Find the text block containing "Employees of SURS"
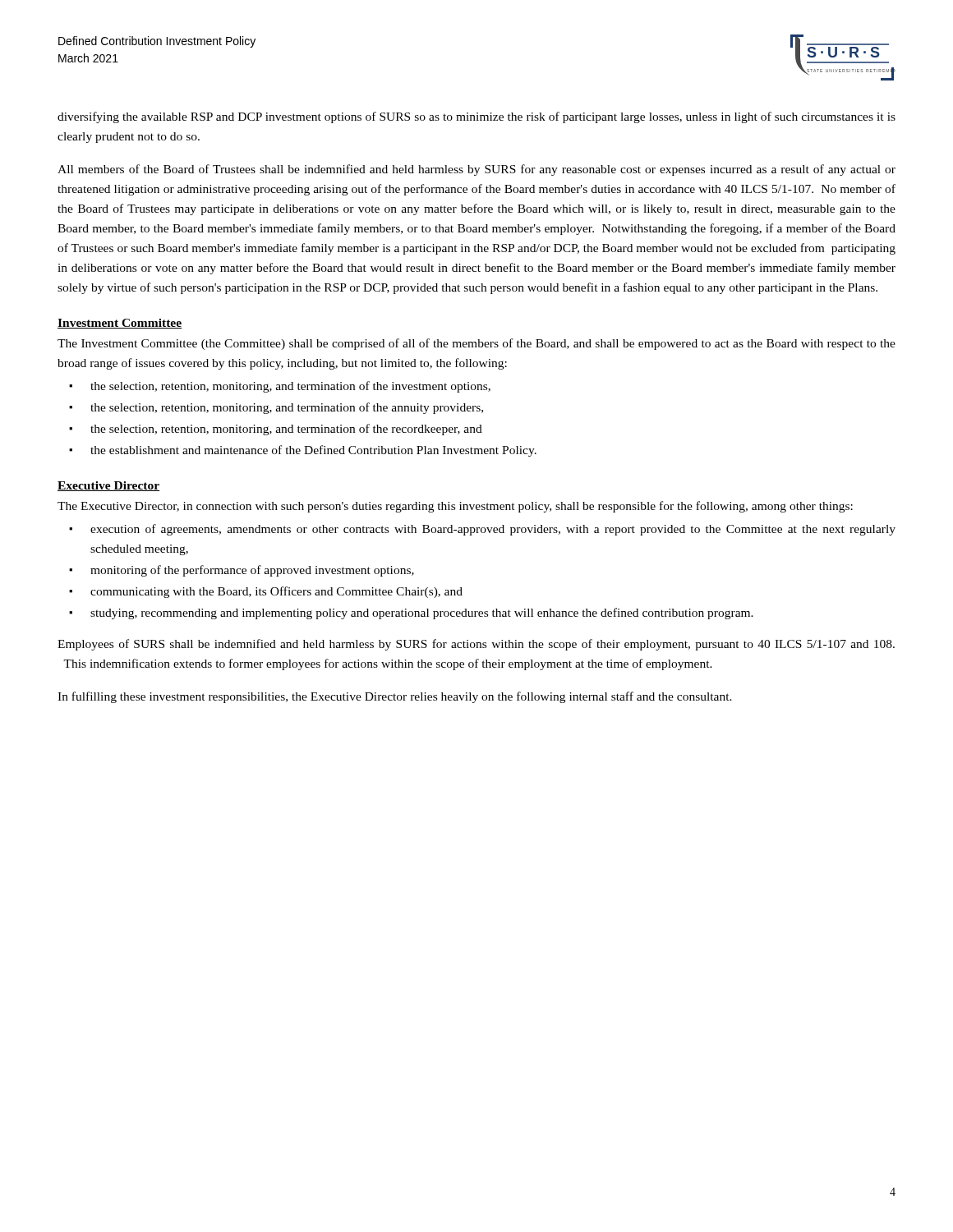 coord(476,654)
